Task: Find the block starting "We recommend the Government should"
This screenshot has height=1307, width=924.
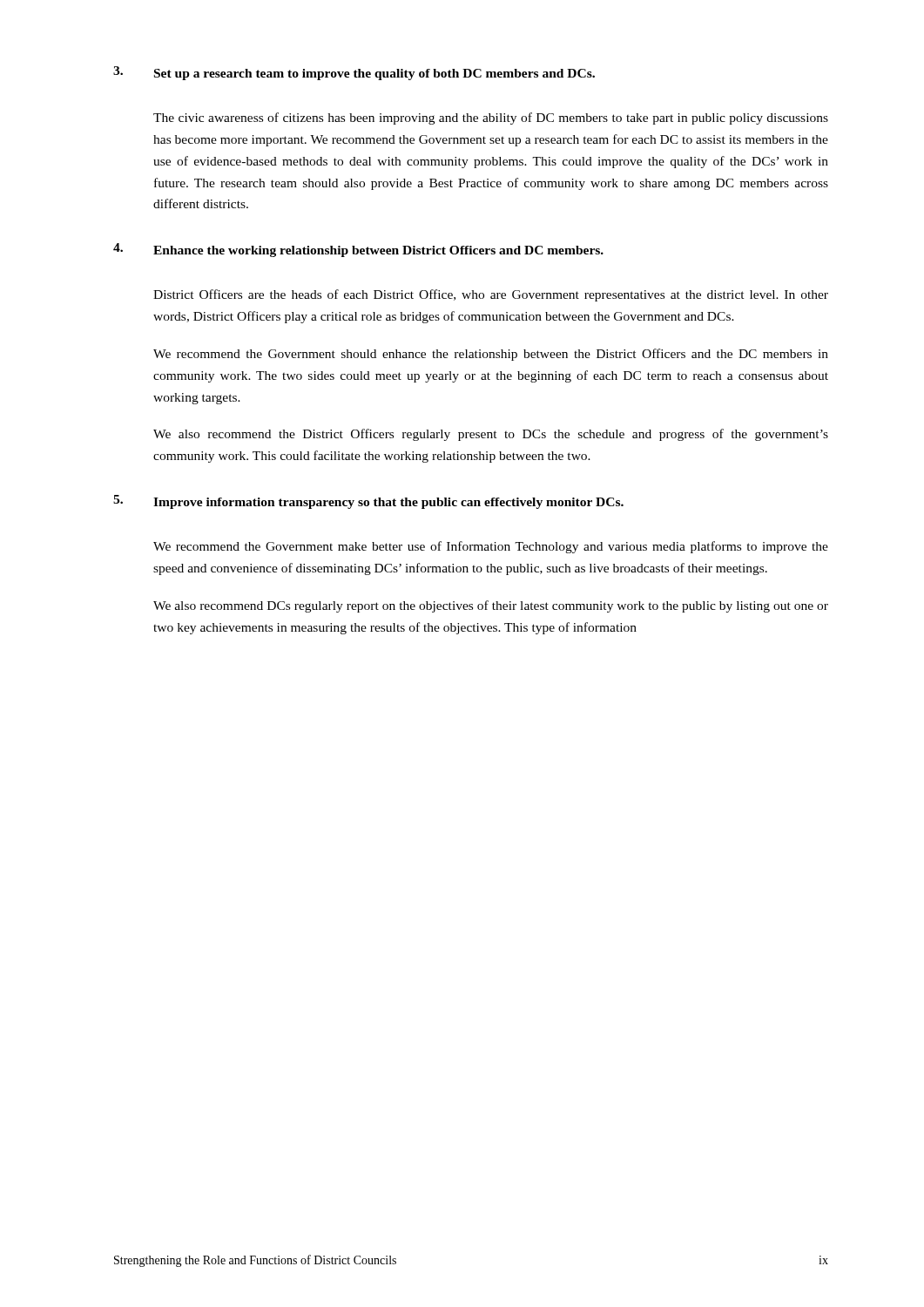Action: [491, 375]
